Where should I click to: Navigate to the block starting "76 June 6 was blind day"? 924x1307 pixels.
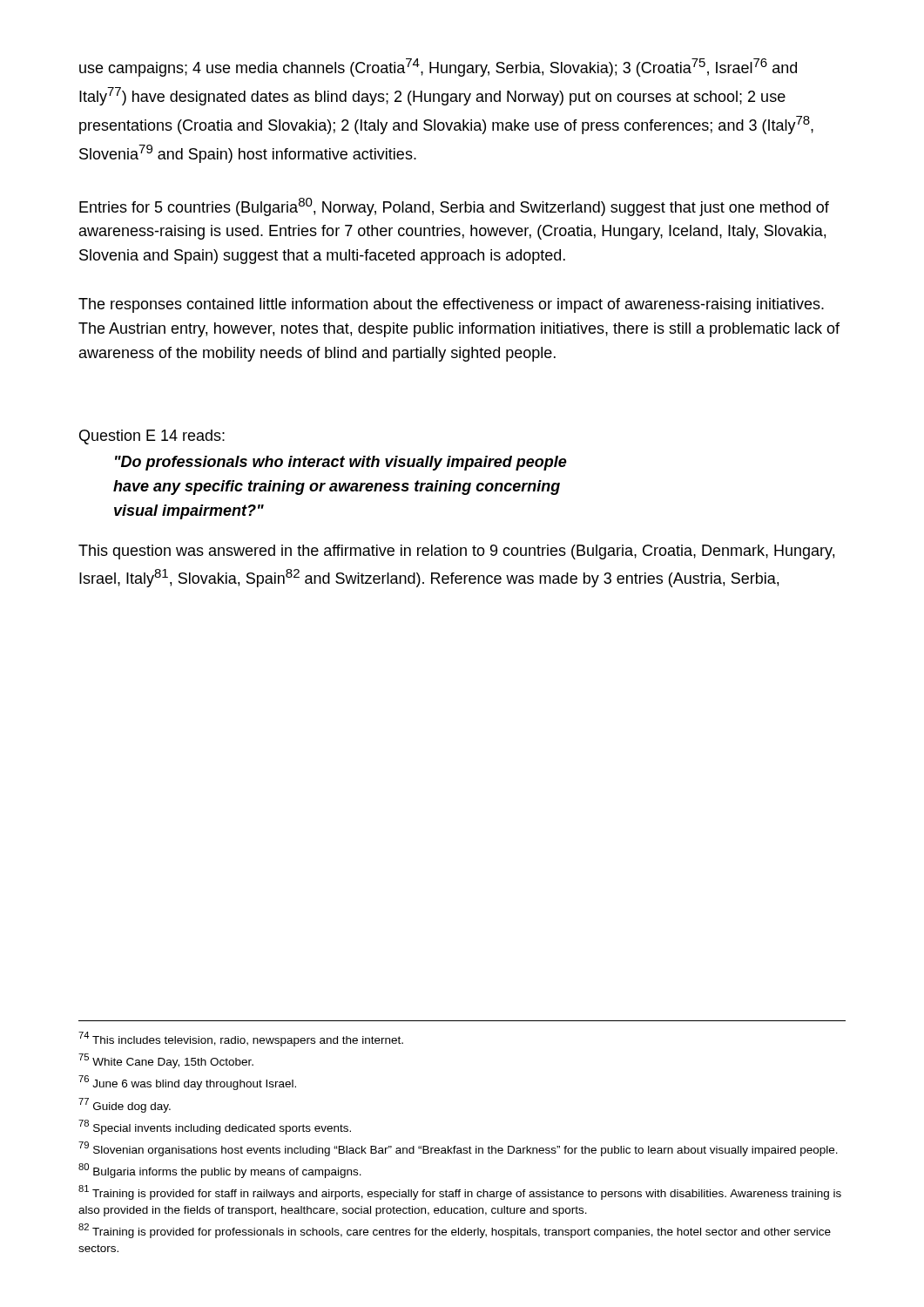[x=188, y=1082]
